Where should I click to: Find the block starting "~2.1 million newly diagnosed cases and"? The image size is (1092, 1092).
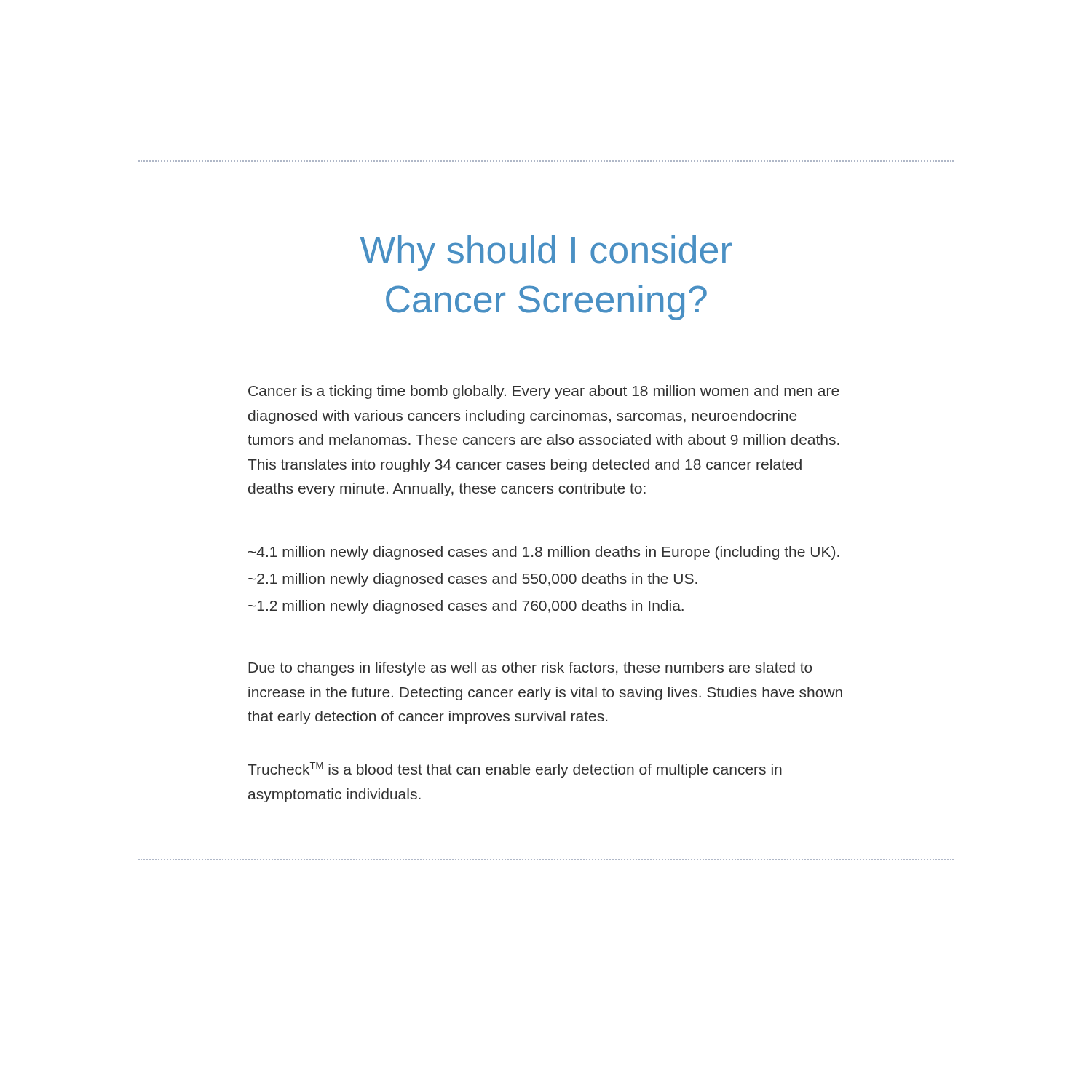(x=546, y=579)
